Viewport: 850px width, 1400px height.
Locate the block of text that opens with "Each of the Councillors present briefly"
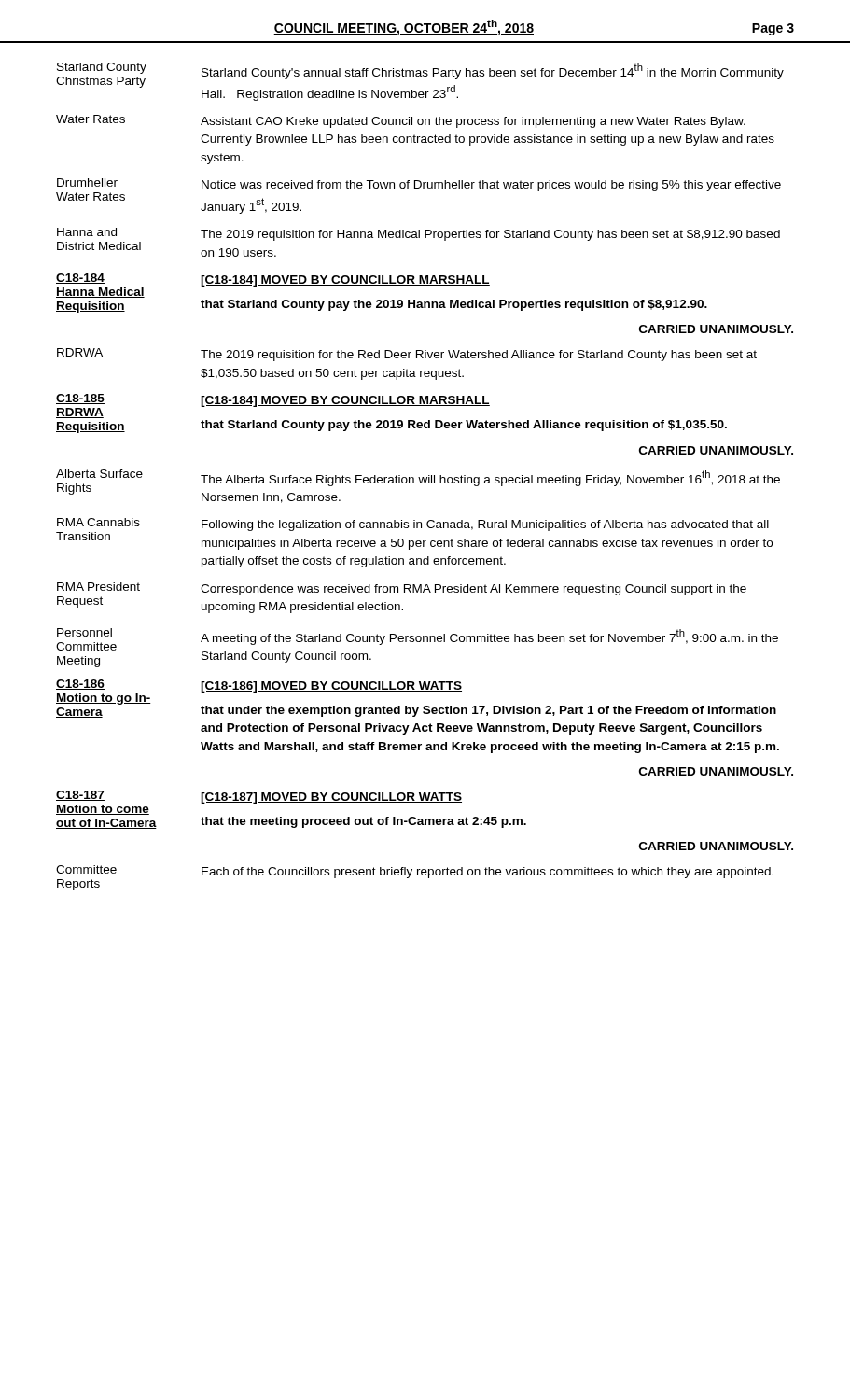[488, 872]
